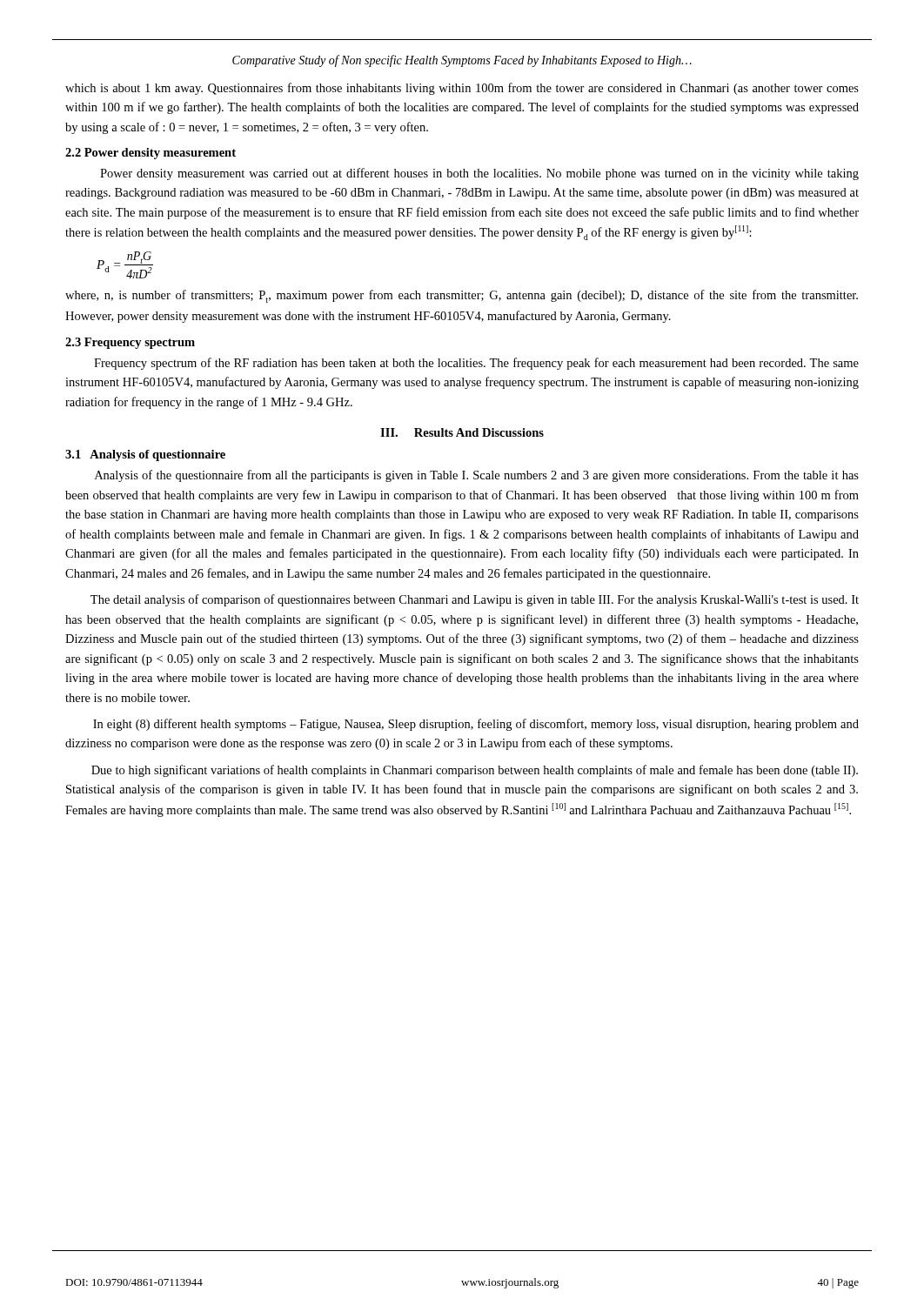Select the text block containing "Analysis of the questionnaire from"
924x1305 pixels.
pos(462,524)
